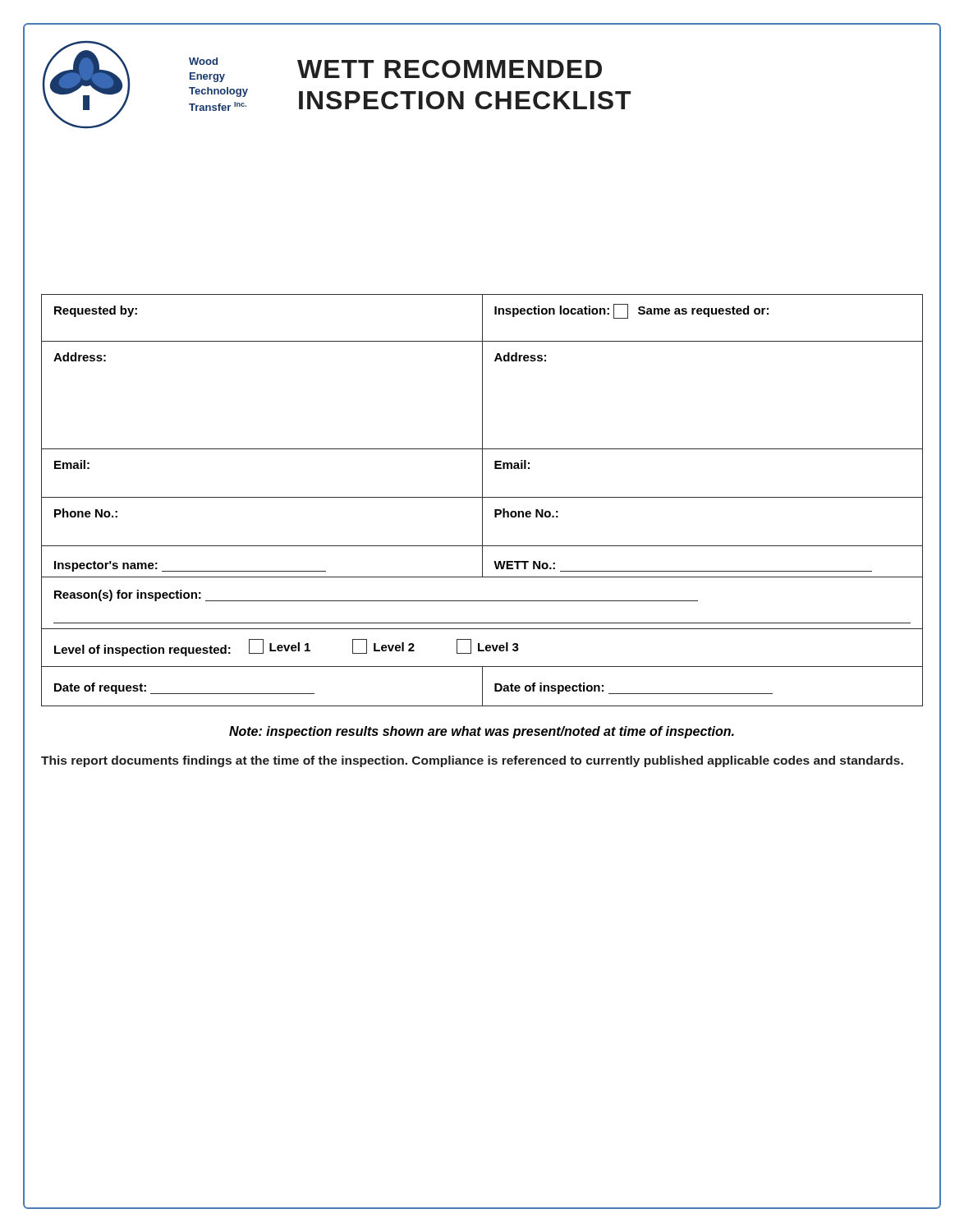Image resolution: width=964 pixels, height=1232 pixels.
Task: Select the block starting "Note: inspection results shown"
Action: (x=482, y=731)
